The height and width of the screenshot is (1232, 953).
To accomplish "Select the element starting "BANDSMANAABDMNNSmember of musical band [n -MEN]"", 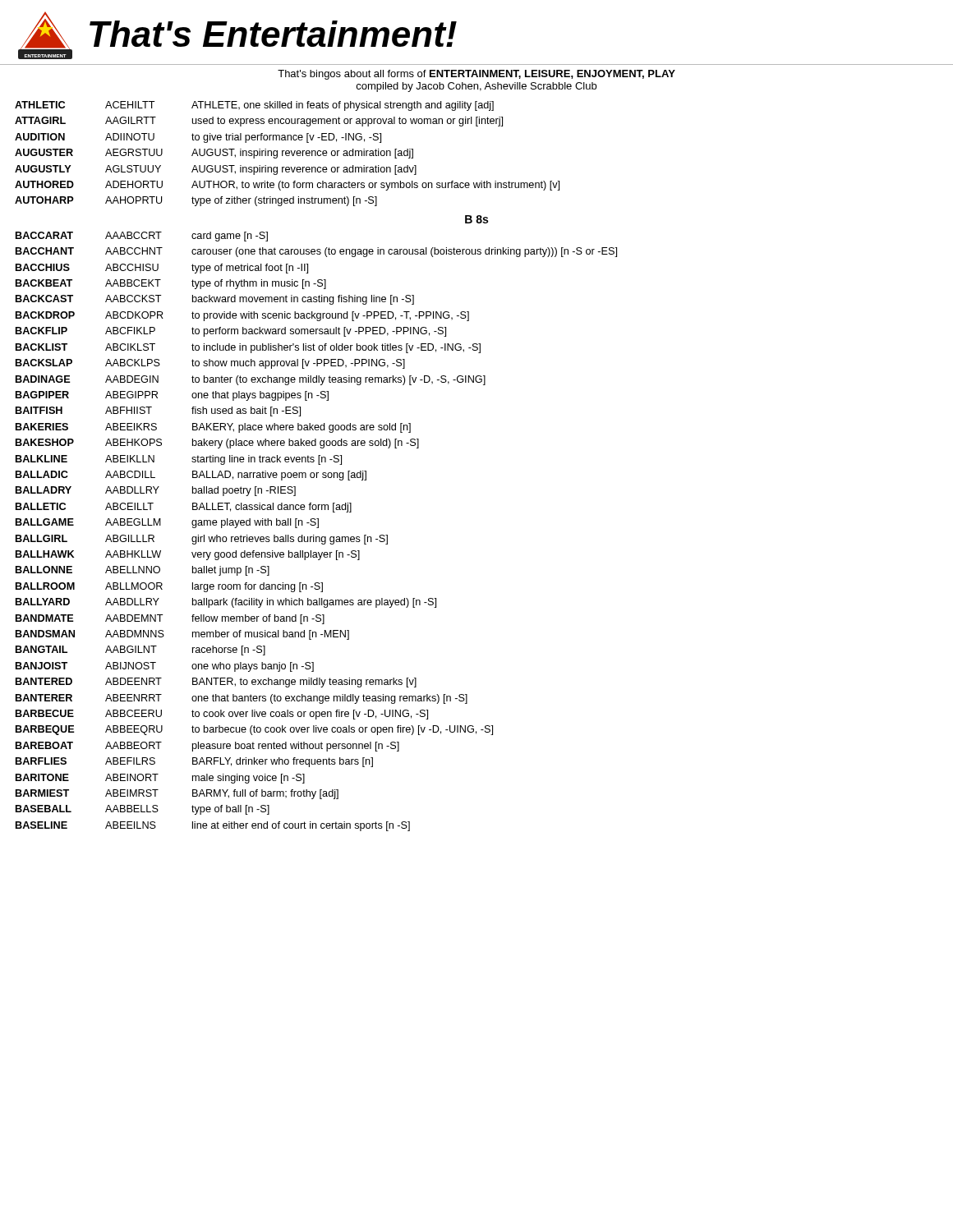I will coord(49,634).
